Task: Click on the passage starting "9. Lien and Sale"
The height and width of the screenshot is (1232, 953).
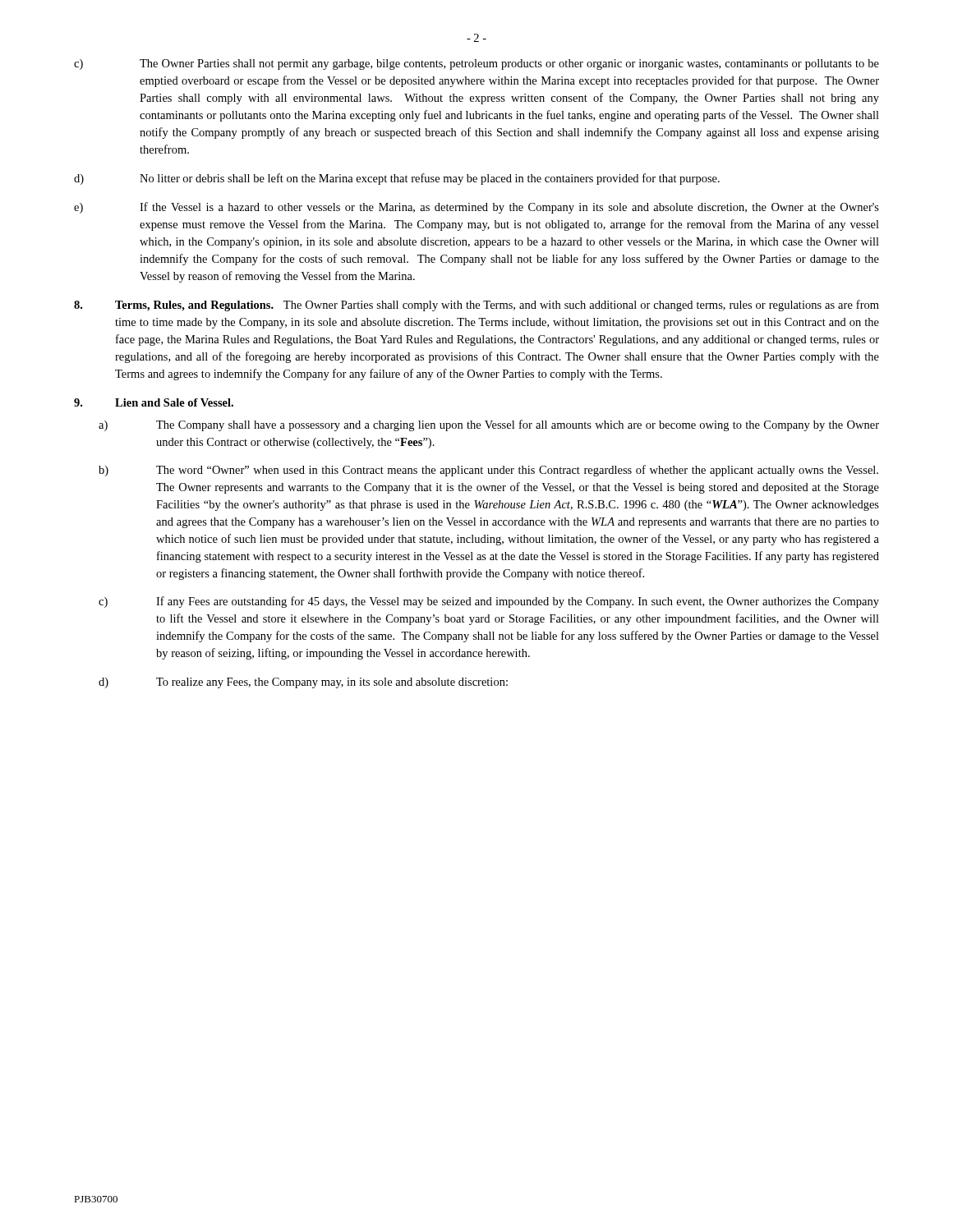Action: coord(154,402)
